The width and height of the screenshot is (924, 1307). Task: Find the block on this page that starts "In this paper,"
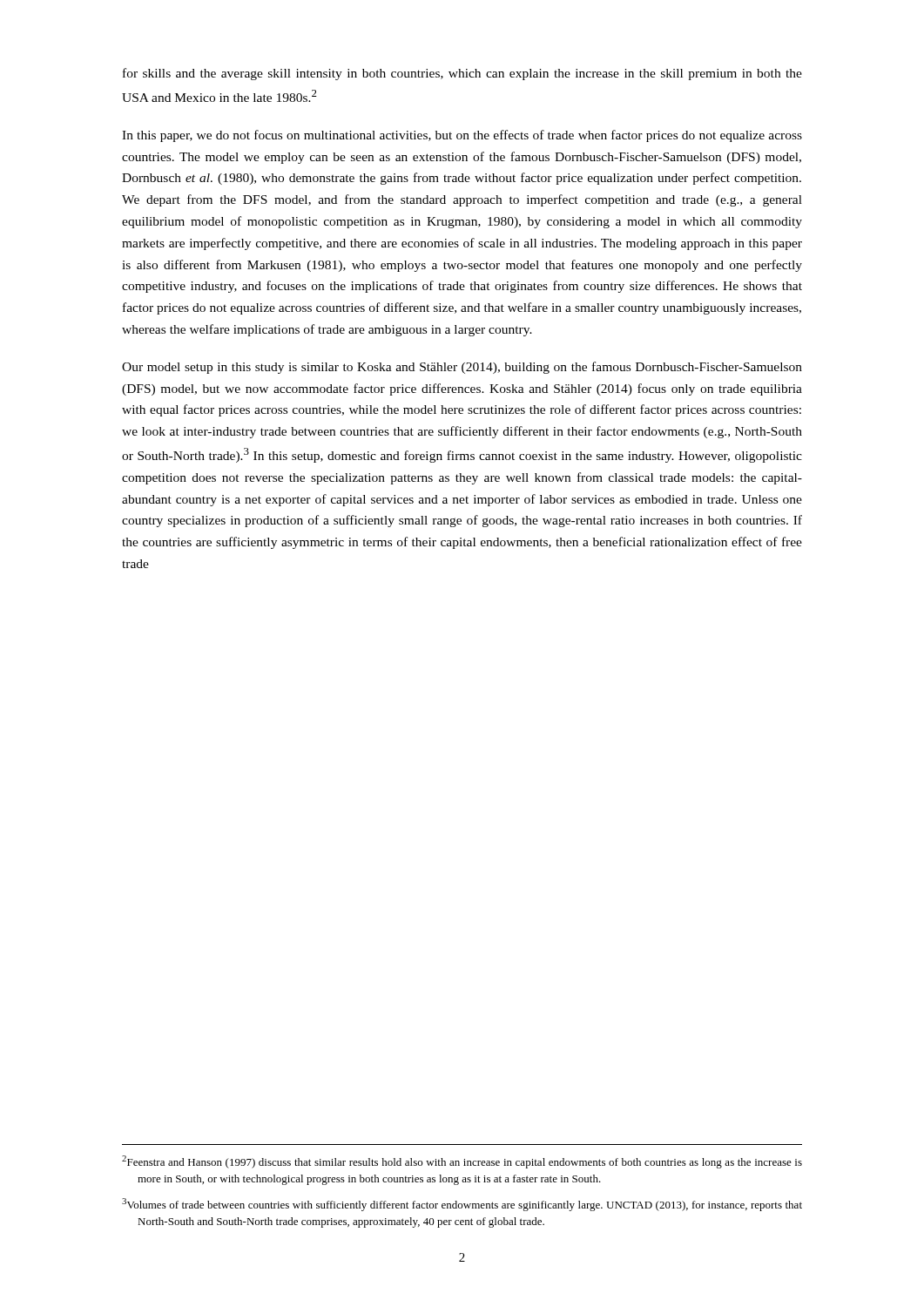click(x=462, y=232)
